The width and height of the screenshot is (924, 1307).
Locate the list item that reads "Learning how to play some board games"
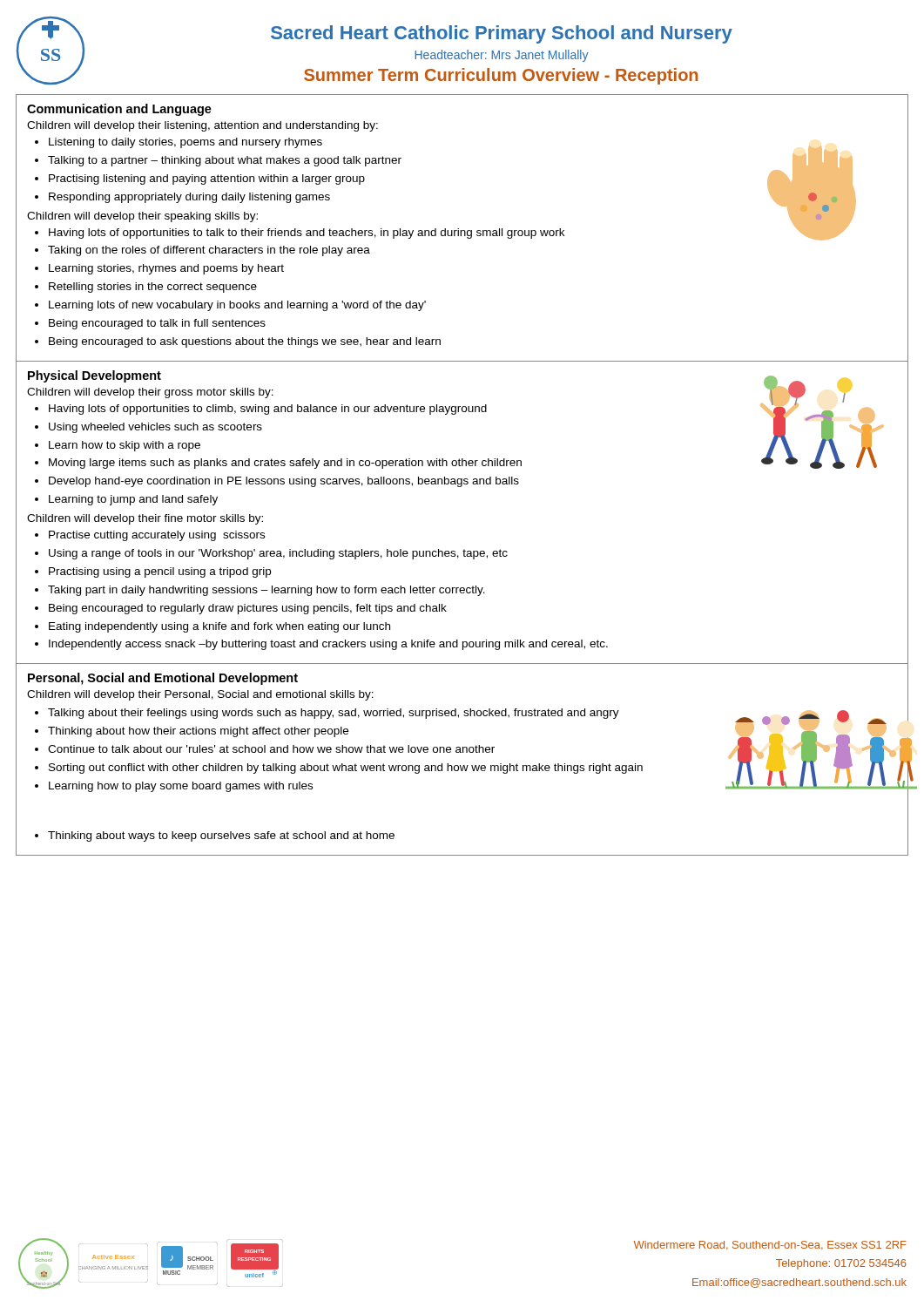181,786
